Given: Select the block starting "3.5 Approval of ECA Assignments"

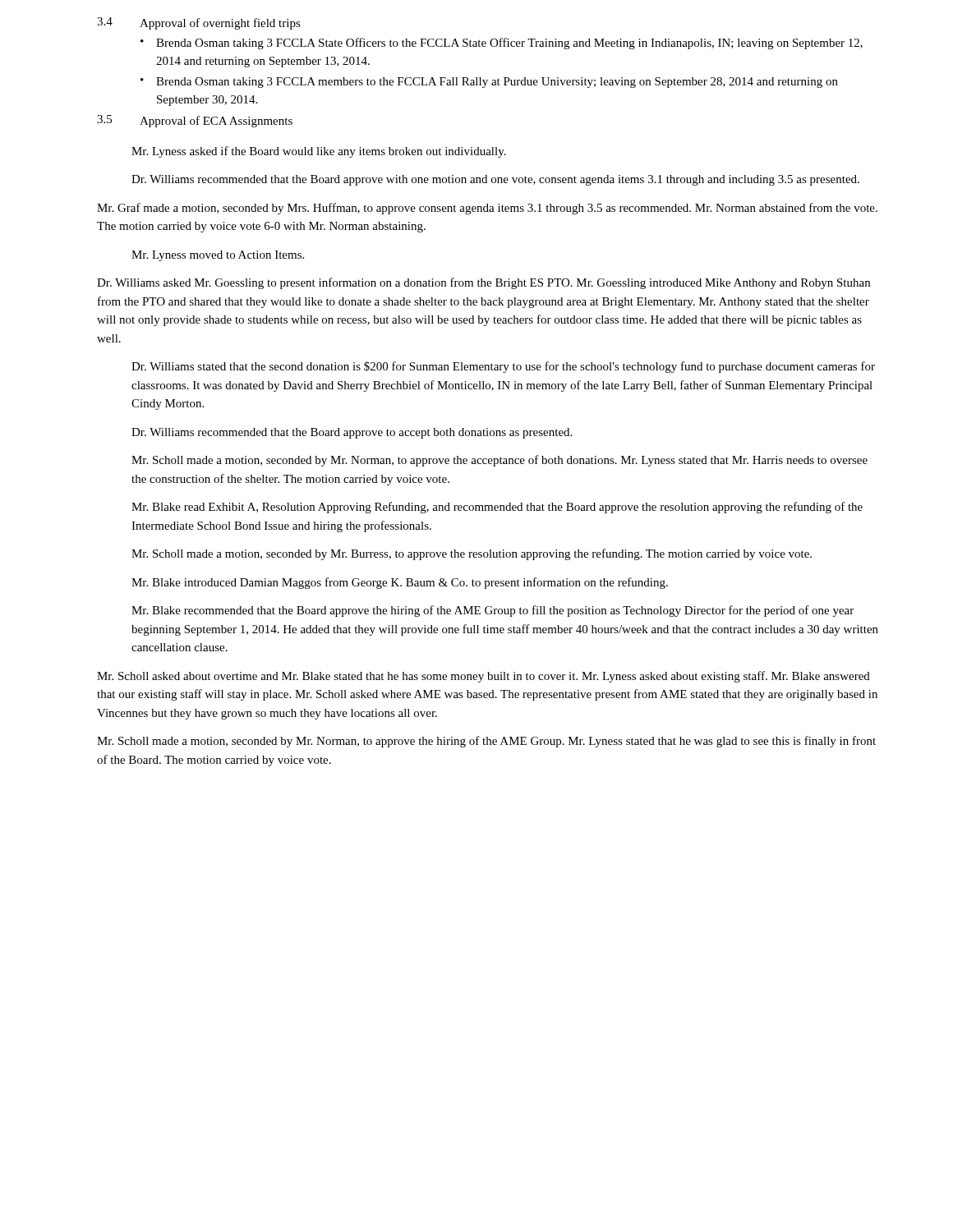Looking at the screenshot, I should [195, 121].
